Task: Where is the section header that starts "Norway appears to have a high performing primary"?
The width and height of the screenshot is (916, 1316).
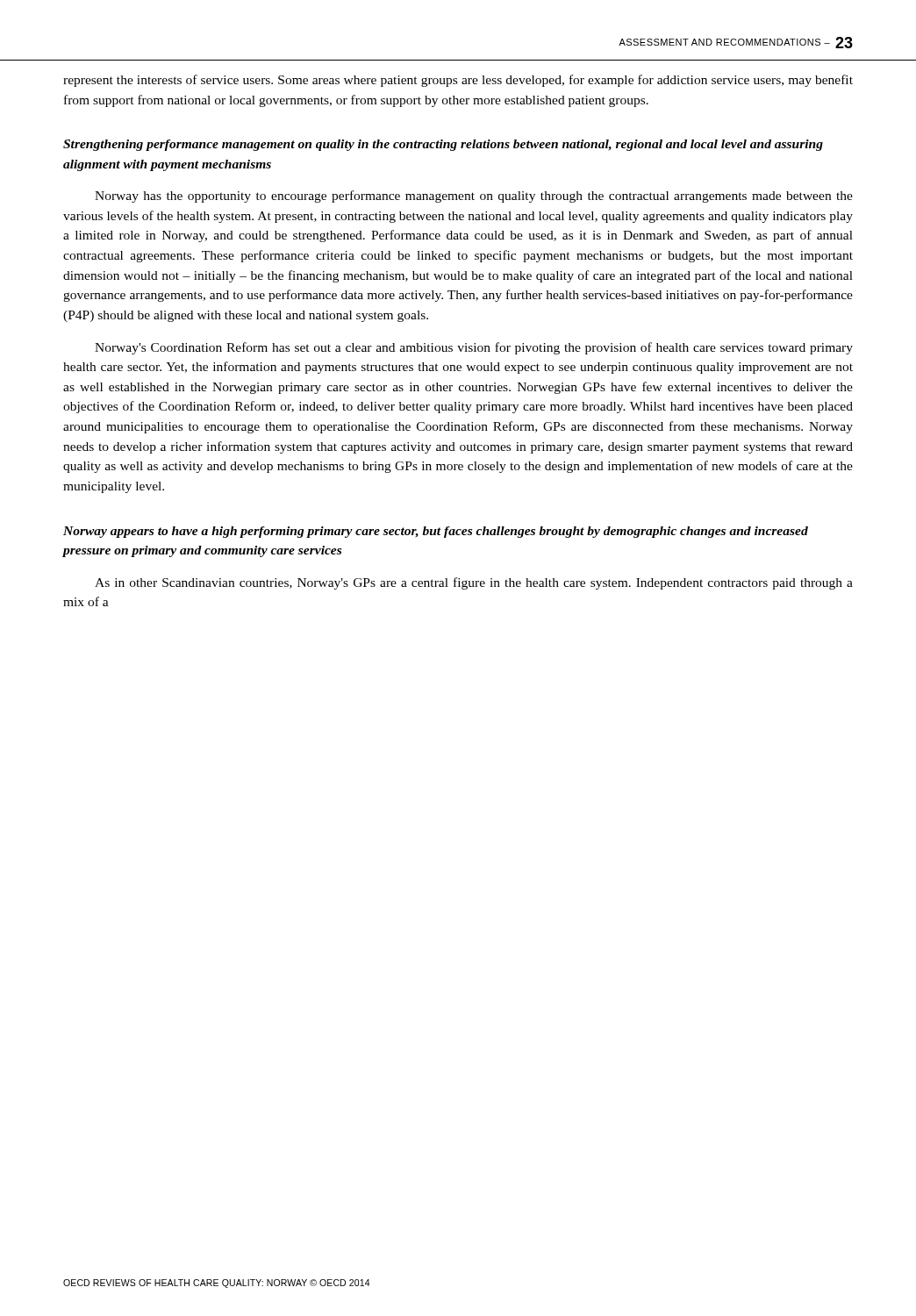Action: (435, 540)
